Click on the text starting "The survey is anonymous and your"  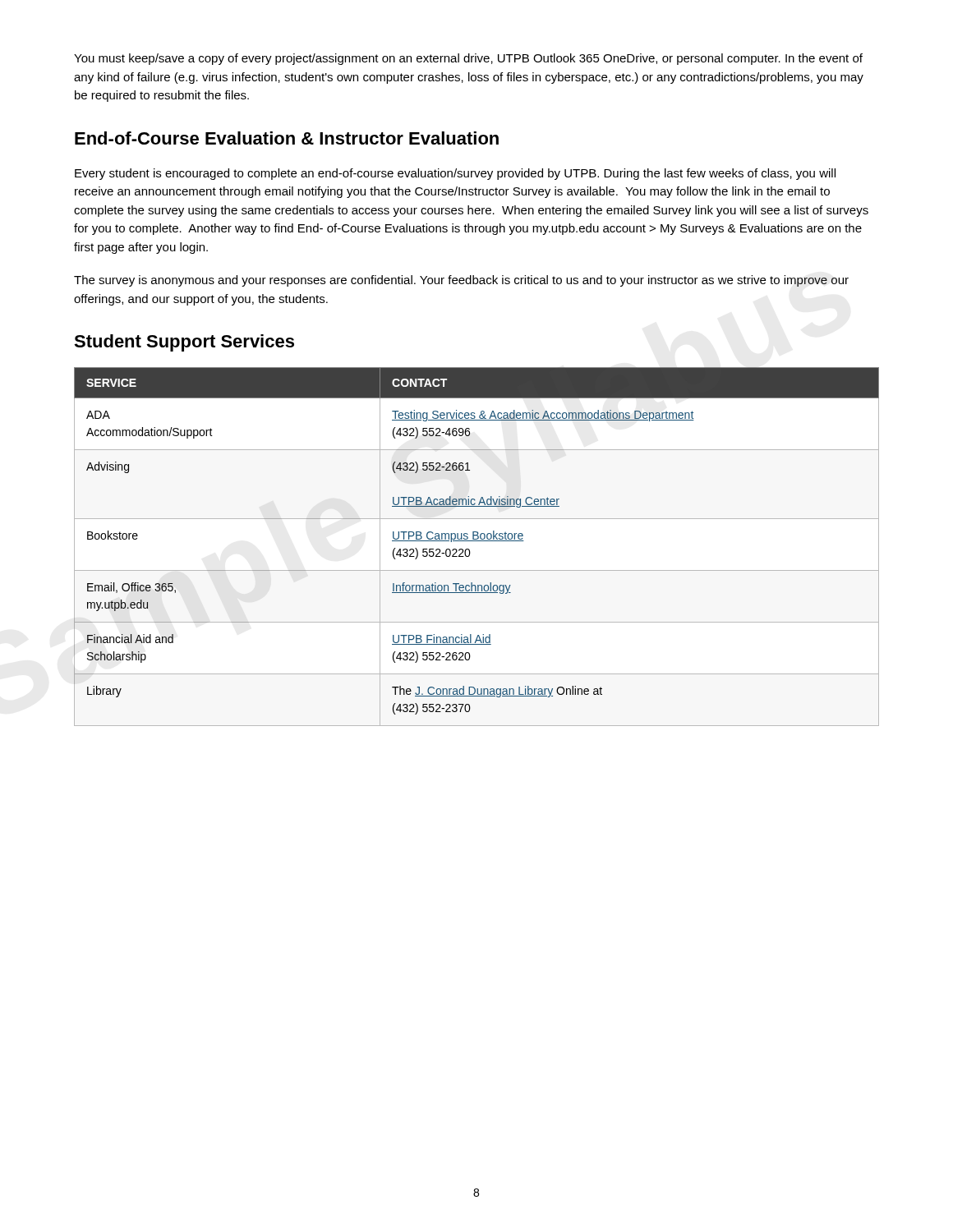pyautogui.click(x=461, y=289)
